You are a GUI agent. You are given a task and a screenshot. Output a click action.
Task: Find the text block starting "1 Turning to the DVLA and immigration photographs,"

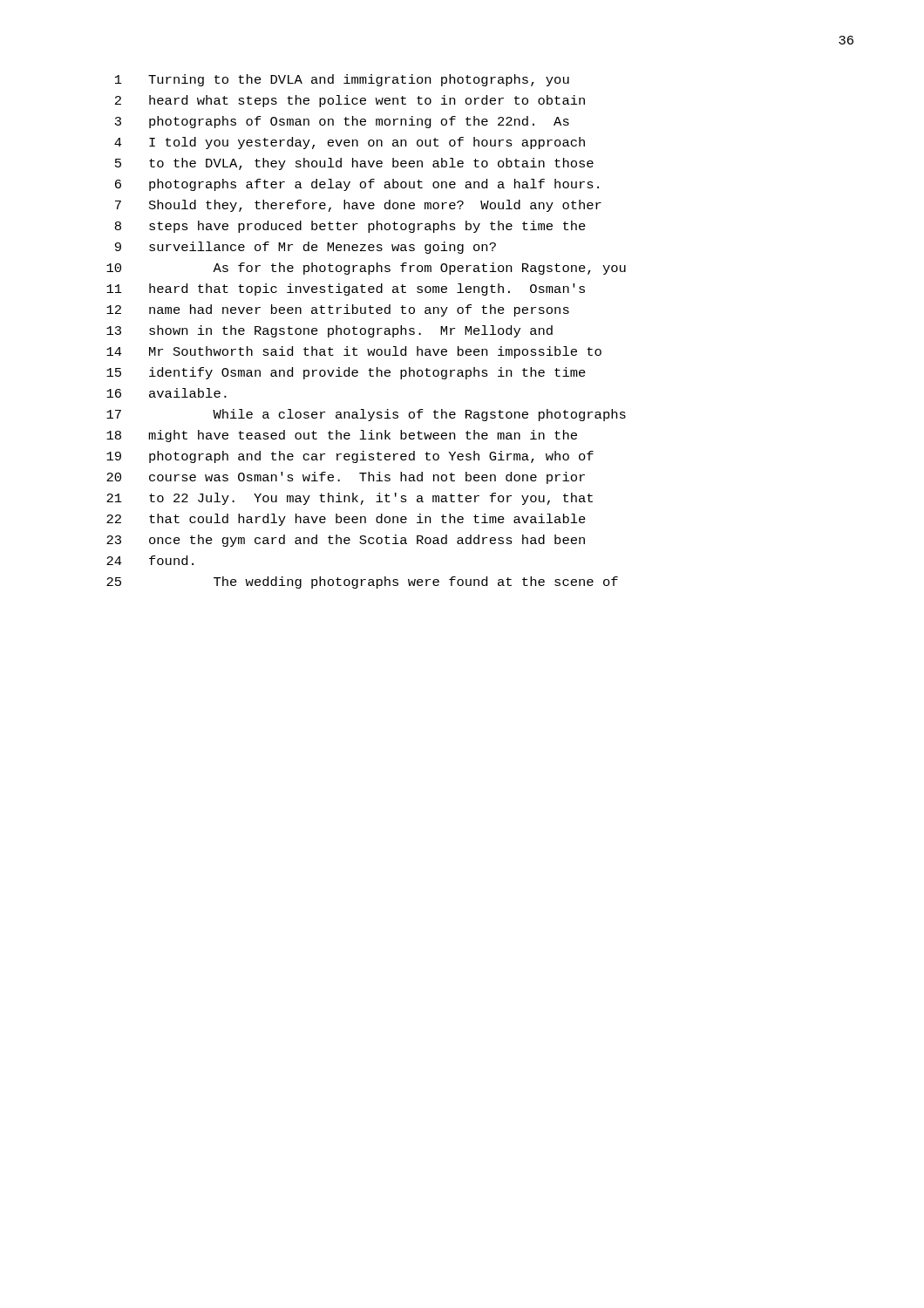click(453, 332)
